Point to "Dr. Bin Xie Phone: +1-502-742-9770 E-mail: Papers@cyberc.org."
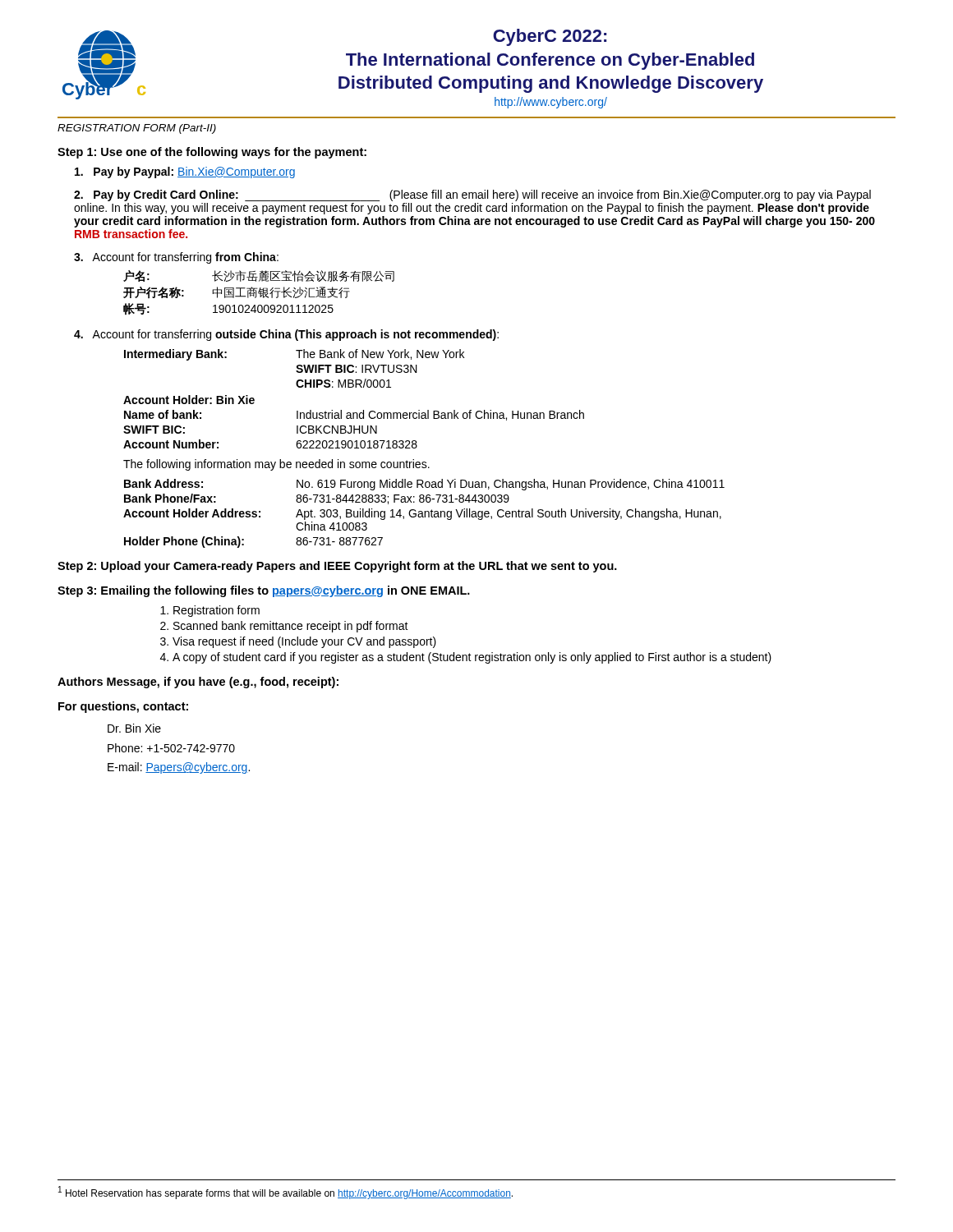This screenshot has width=953, height=1232. [x=179, y=748]
